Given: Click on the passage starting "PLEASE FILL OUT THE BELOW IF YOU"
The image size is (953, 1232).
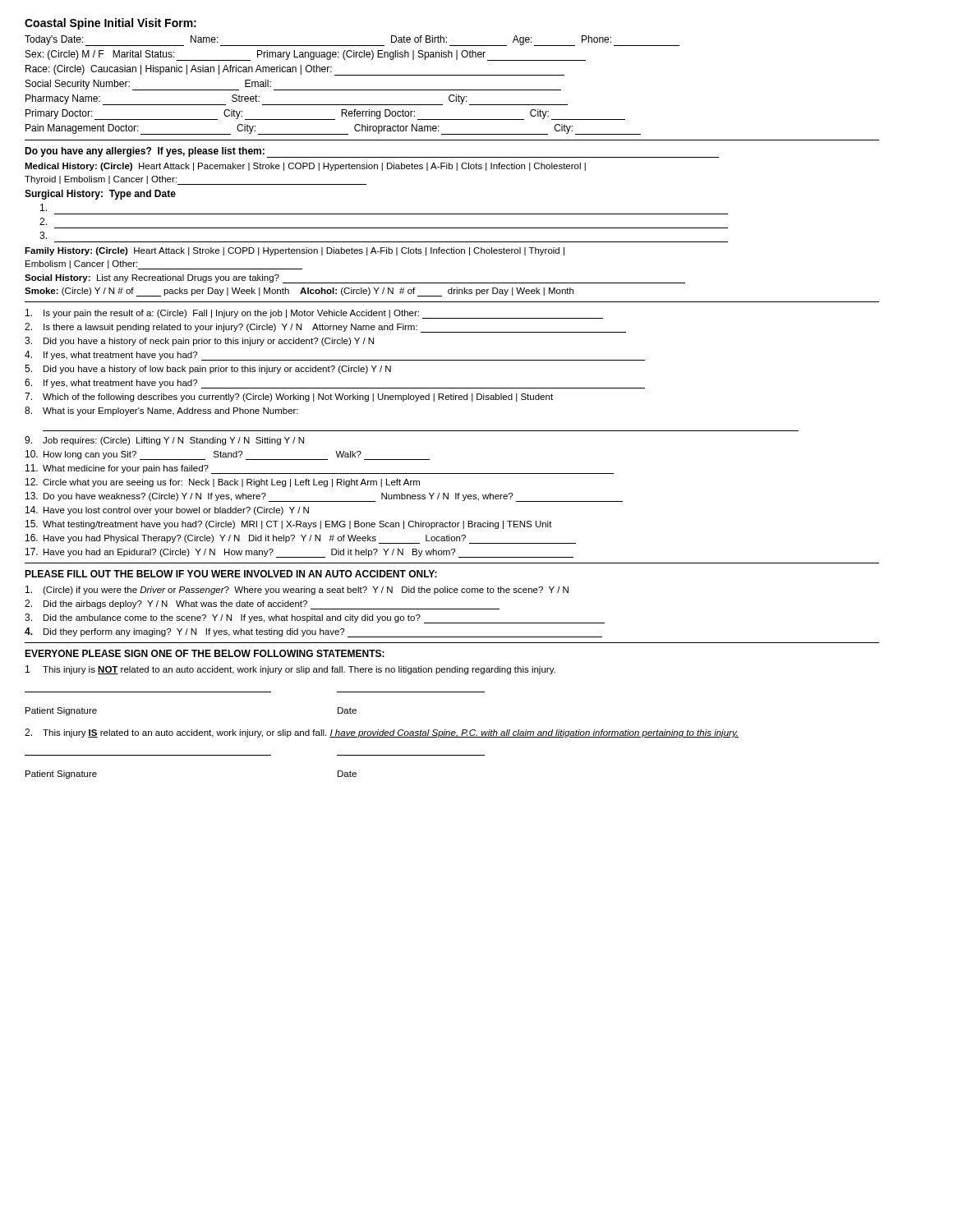Looking at the screenshot, I should 231,574.
